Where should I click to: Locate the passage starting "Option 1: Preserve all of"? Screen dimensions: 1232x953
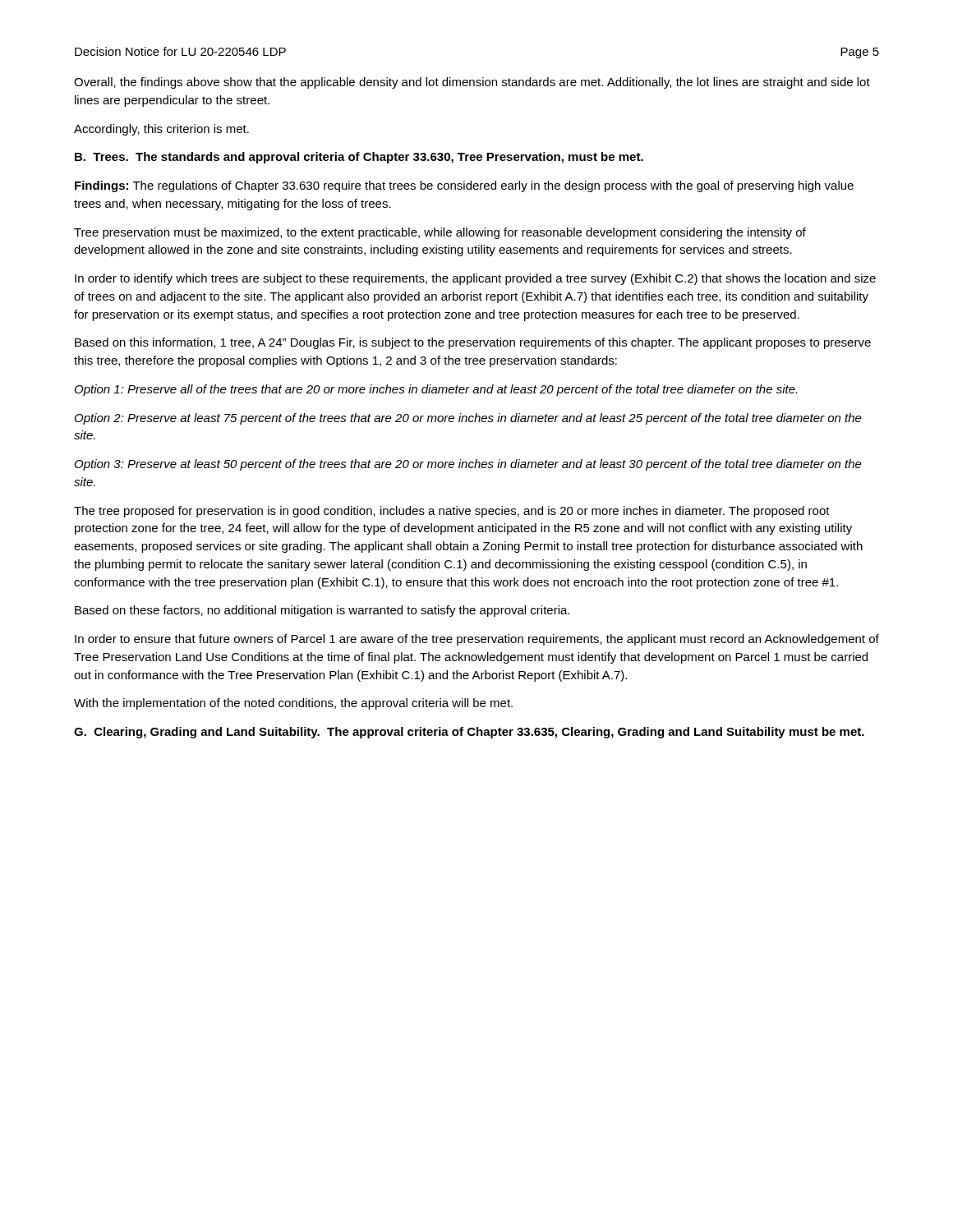click(x=476, y=389)
